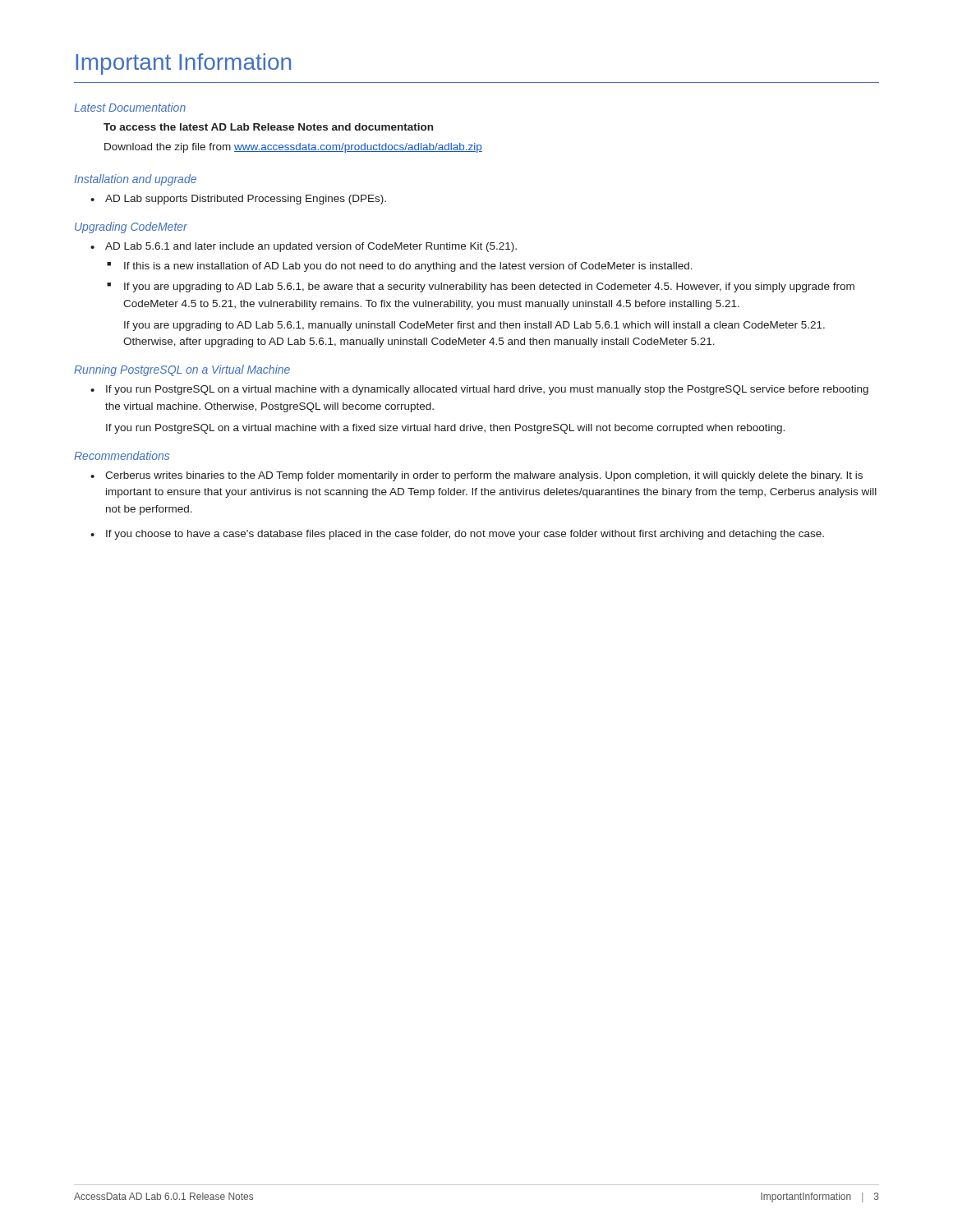This screenshot has height=1232, width=953.
Task: Navigate to the passage starting "Important Information"
Action: coord(183,64)
